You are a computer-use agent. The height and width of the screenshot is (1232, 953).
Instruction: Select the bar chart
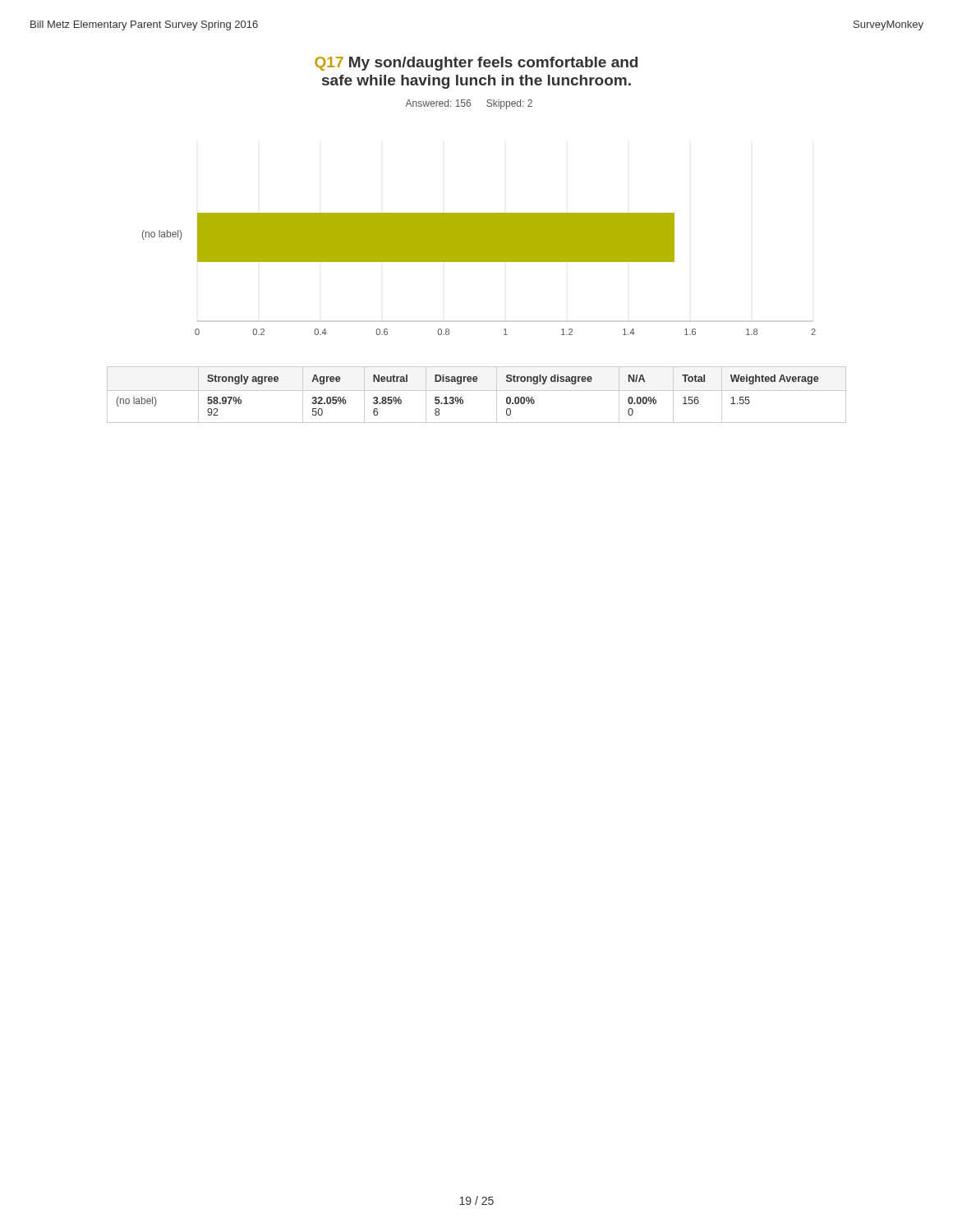click(x=476, y=236)
